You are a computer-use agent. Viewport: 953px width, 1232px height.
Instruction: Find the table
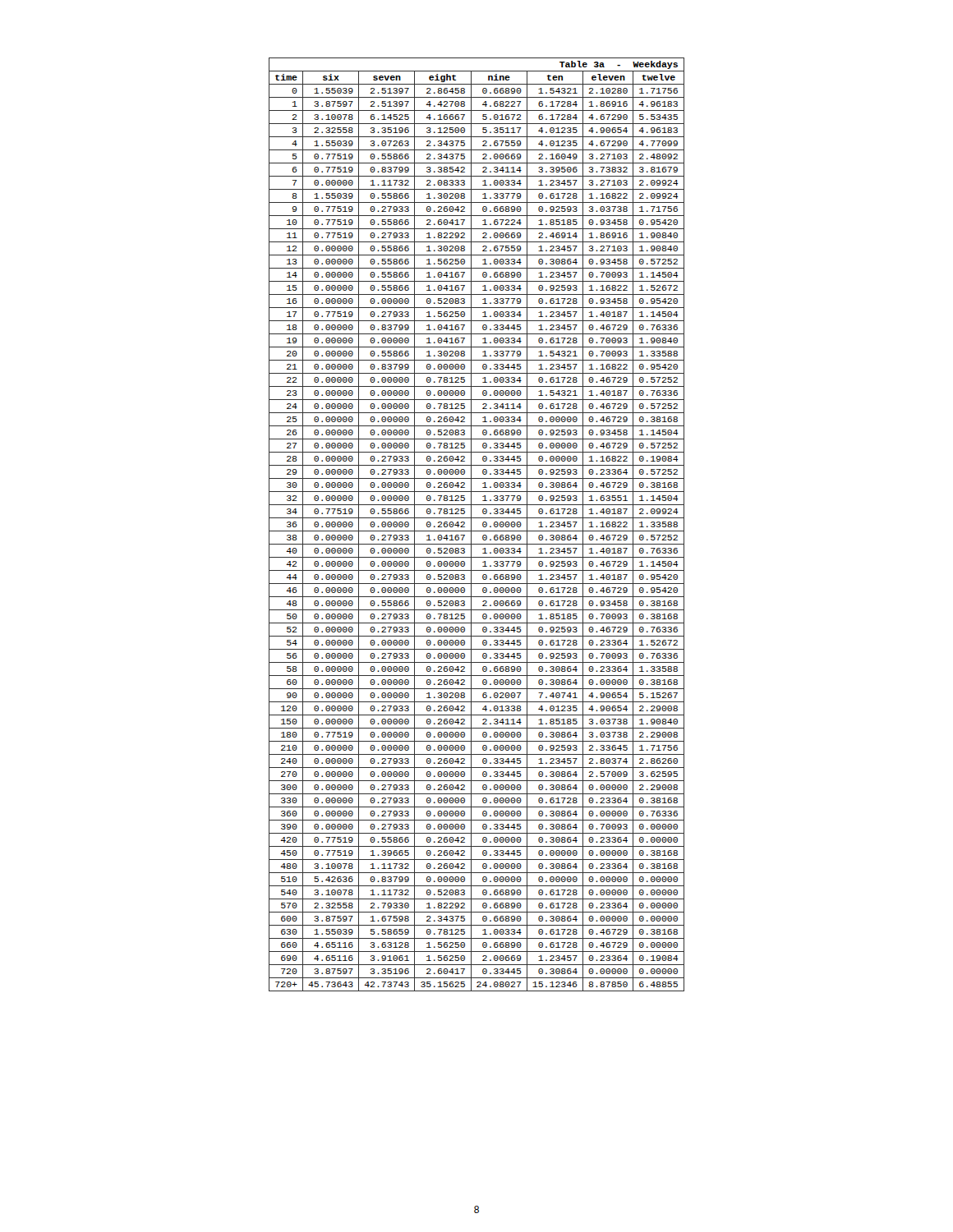coord(476,524)
